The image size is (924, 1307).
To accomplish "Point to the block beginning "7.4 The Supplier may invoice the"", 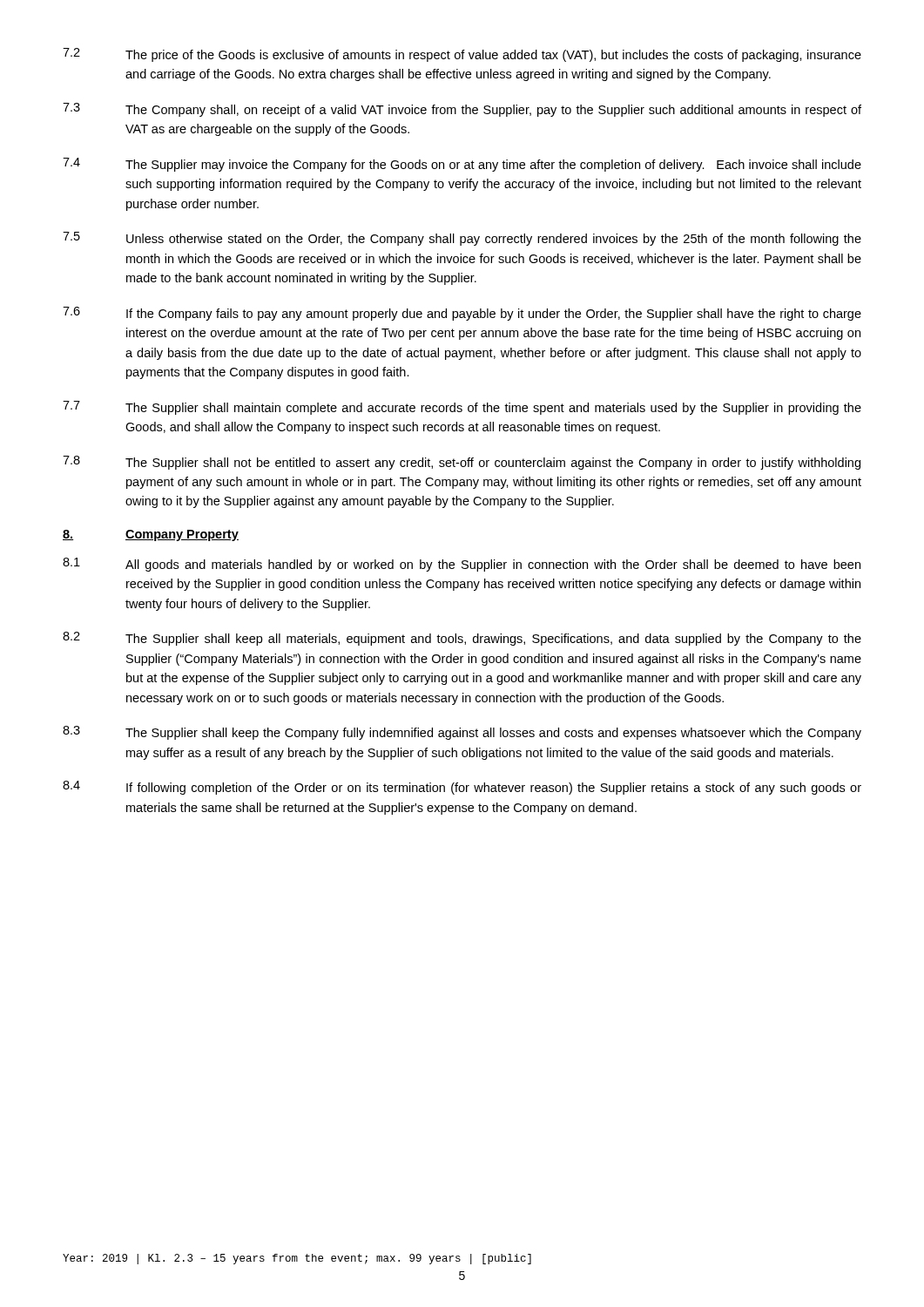I will [462, 184].
